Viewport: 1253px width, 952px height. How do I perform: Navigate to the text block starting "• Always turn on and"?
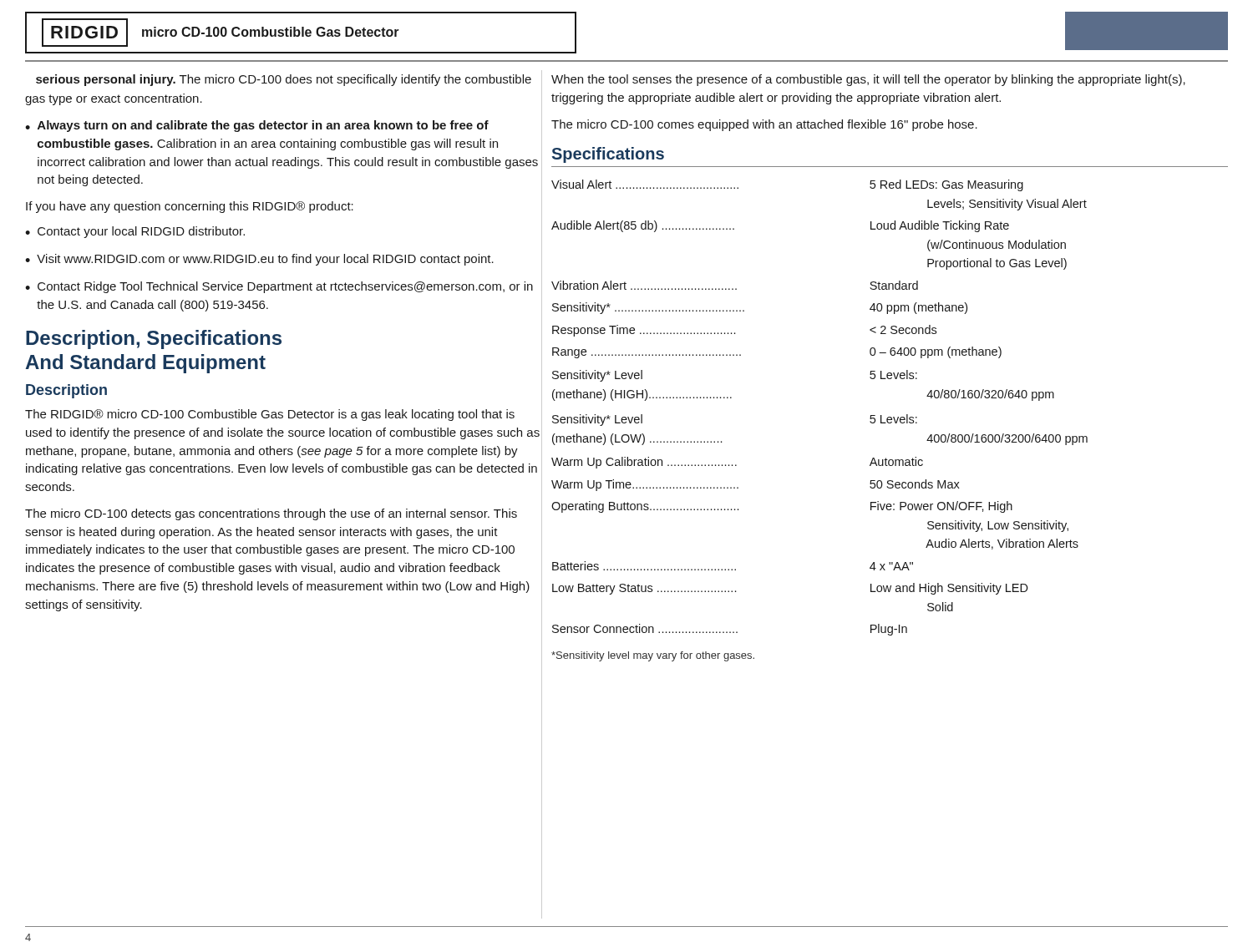click(284, 152)
